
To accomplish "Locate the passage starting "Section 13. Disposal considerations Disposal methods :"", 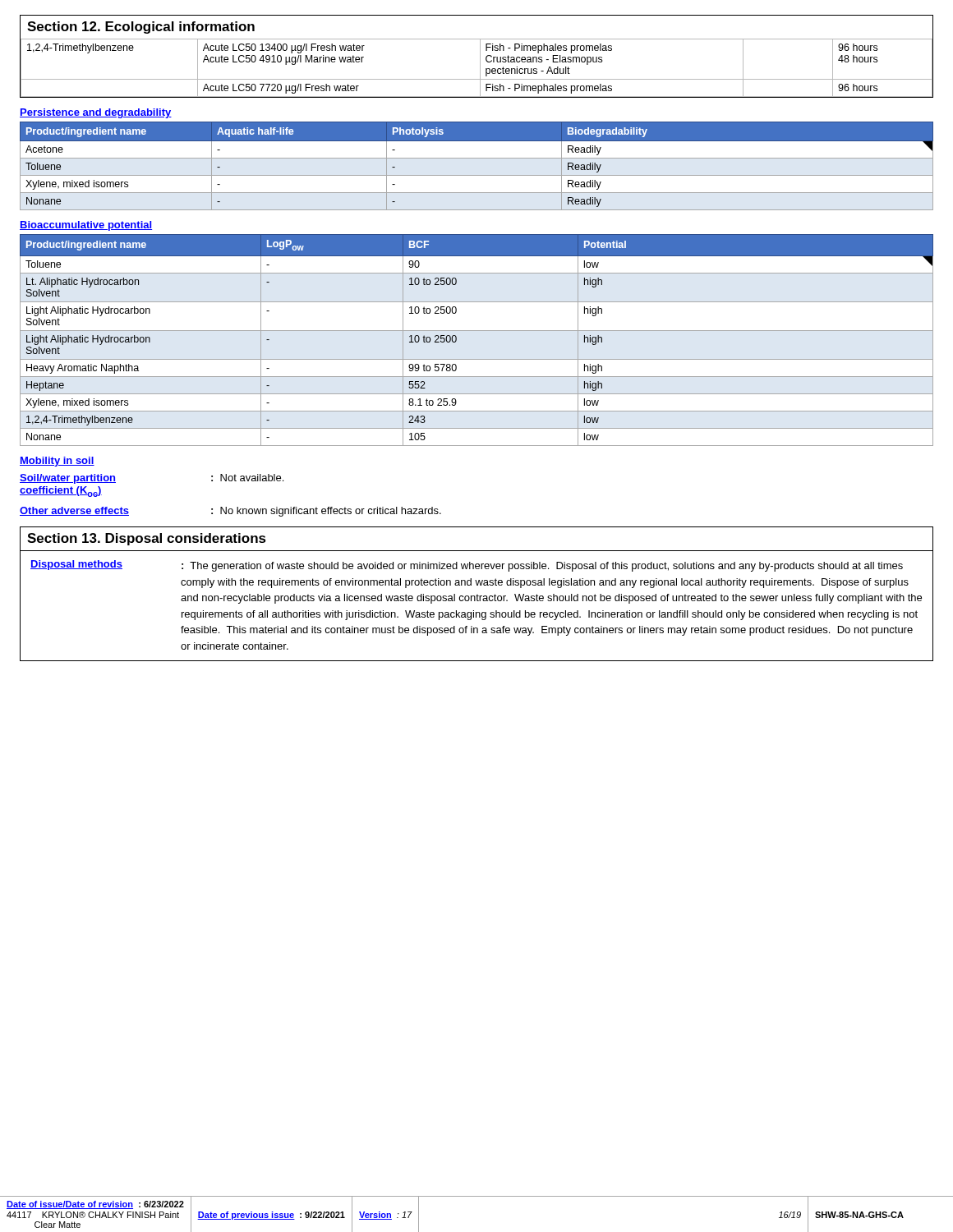I will click(x=476, y=594).
